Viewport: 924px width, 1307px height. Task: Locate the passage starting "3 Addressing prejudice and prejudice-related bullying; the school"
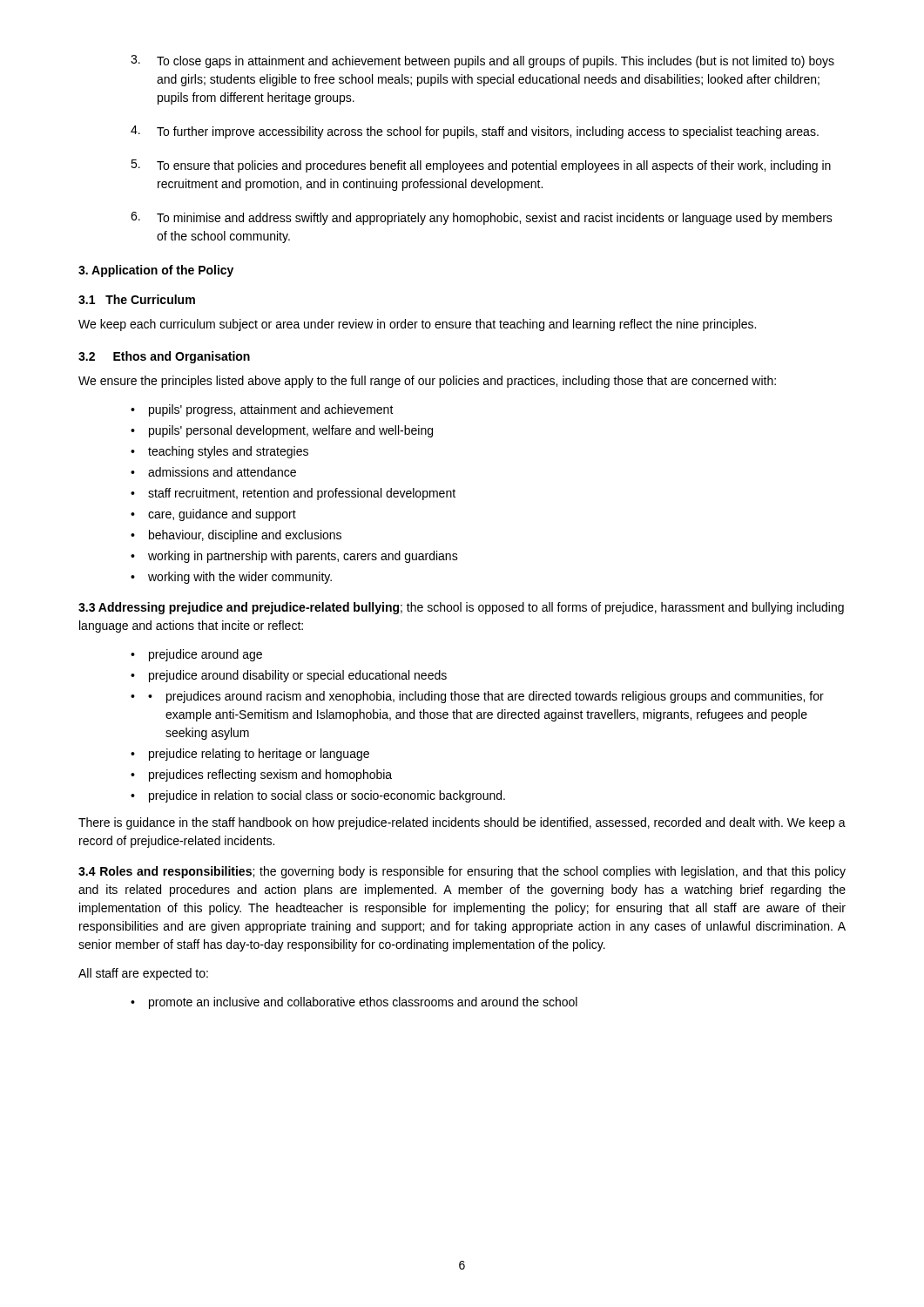[x=461, y=616]
